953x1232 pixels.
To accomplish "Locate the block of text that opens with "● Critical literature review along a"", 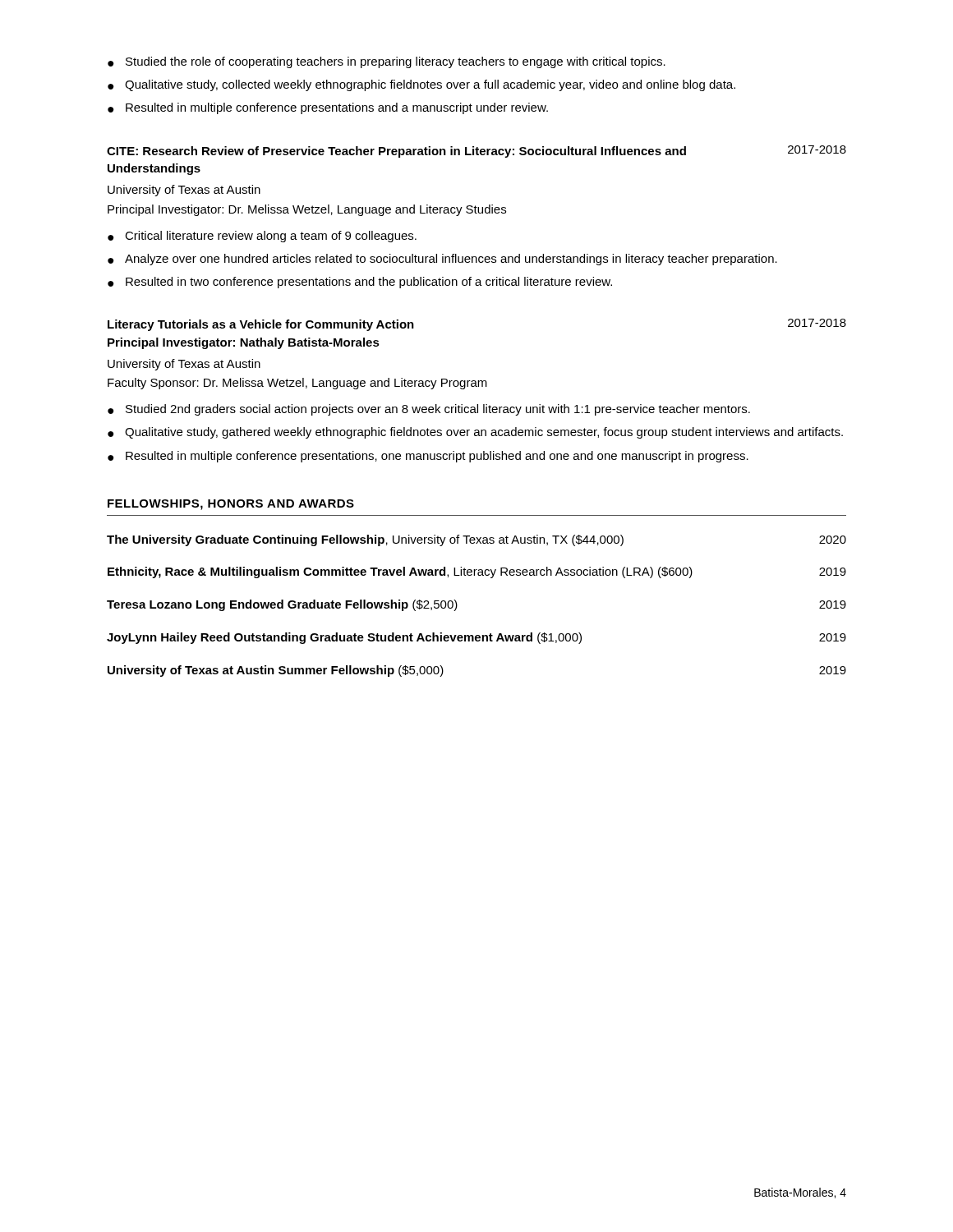I will [x=262, y=237].
